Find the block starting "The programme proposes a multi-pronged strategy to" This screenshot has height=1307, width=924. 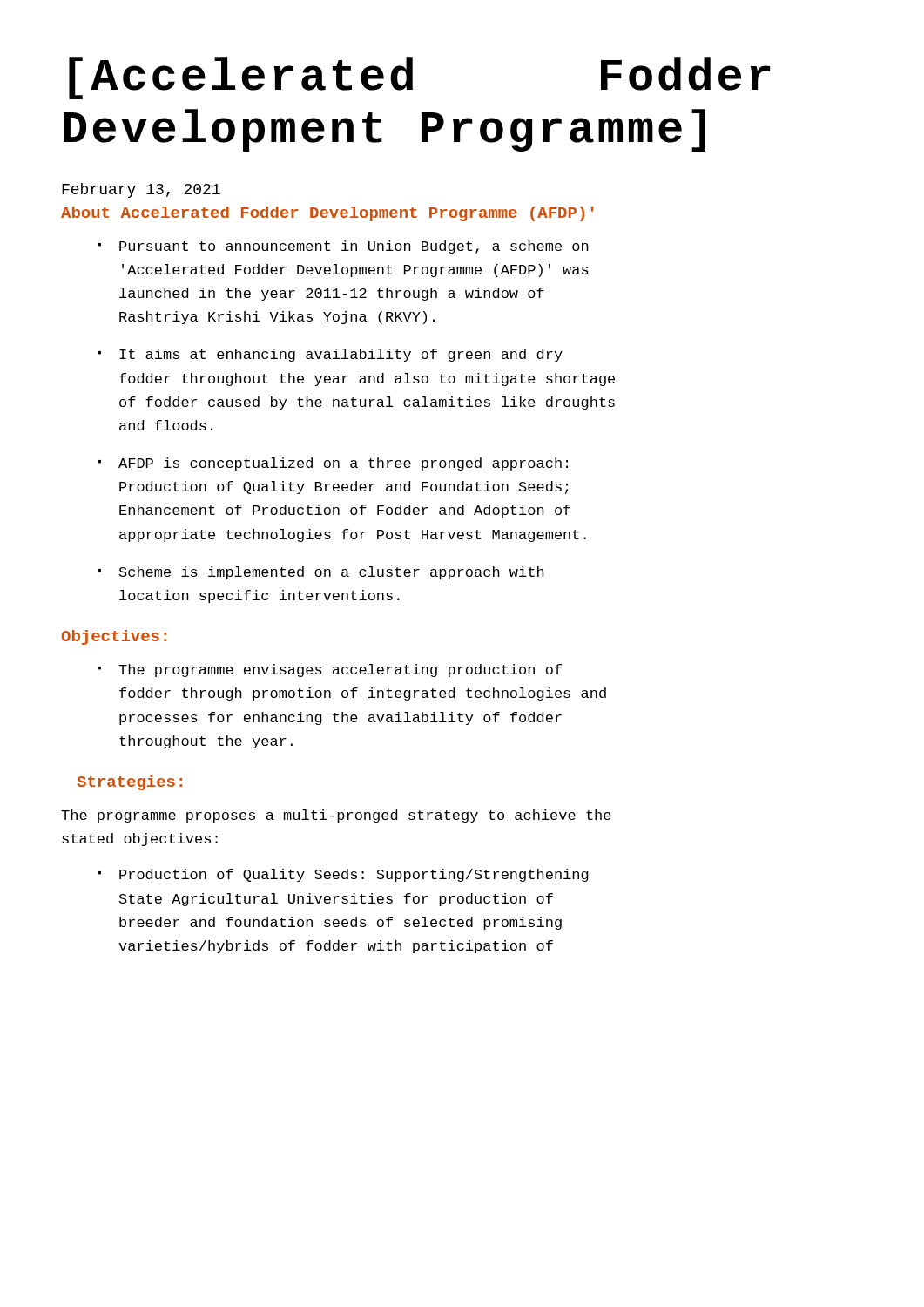[x=336, y=828]
